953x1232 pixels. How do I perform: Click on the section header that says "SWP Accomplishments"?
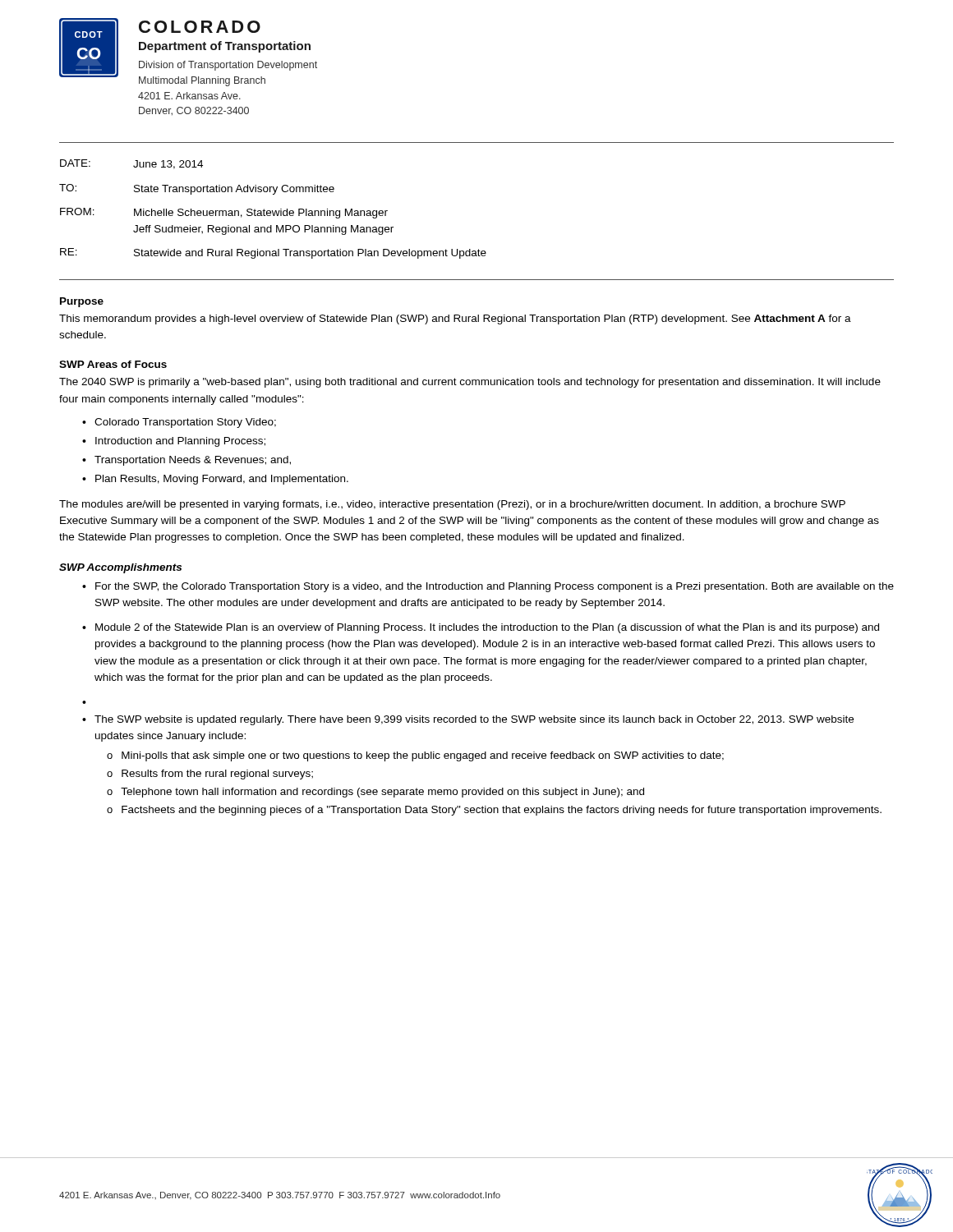click(121, 567)
